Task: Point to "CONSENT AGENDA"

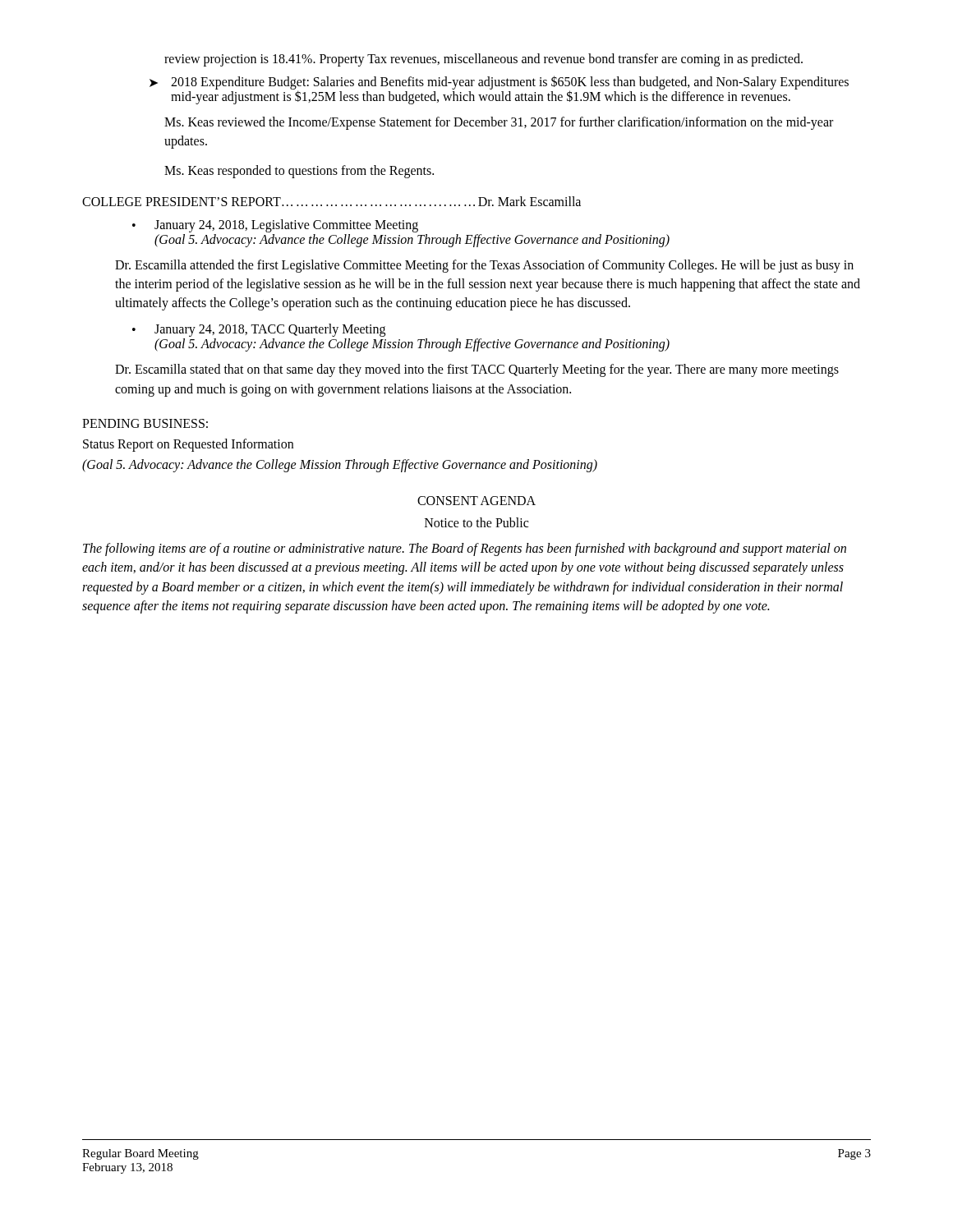Action: click(476, 501)
